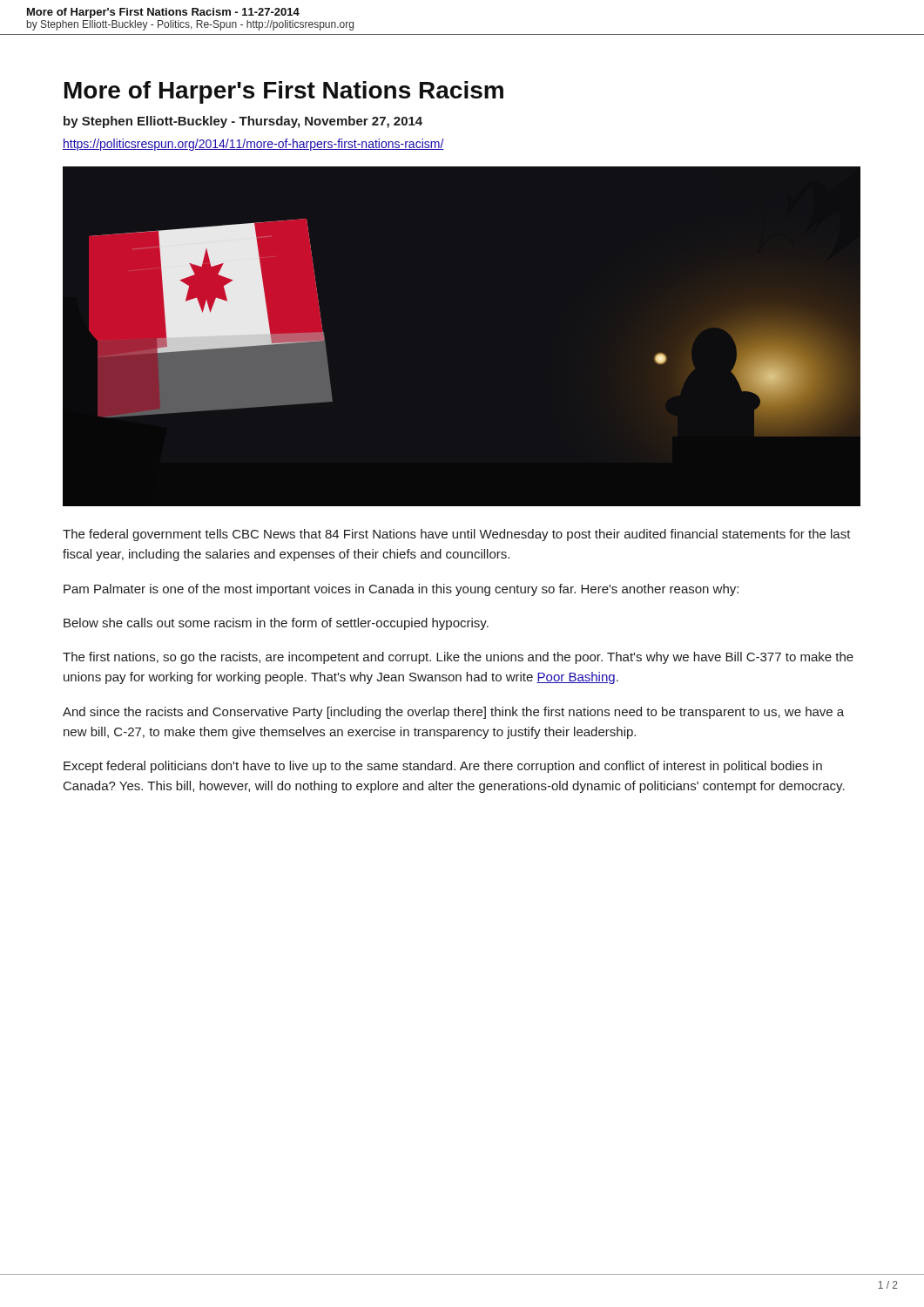Find the title with the text "More of Harper's First Nations Racism"
The height and width of the screenshot is (1307, 924).
click(462, 91)
